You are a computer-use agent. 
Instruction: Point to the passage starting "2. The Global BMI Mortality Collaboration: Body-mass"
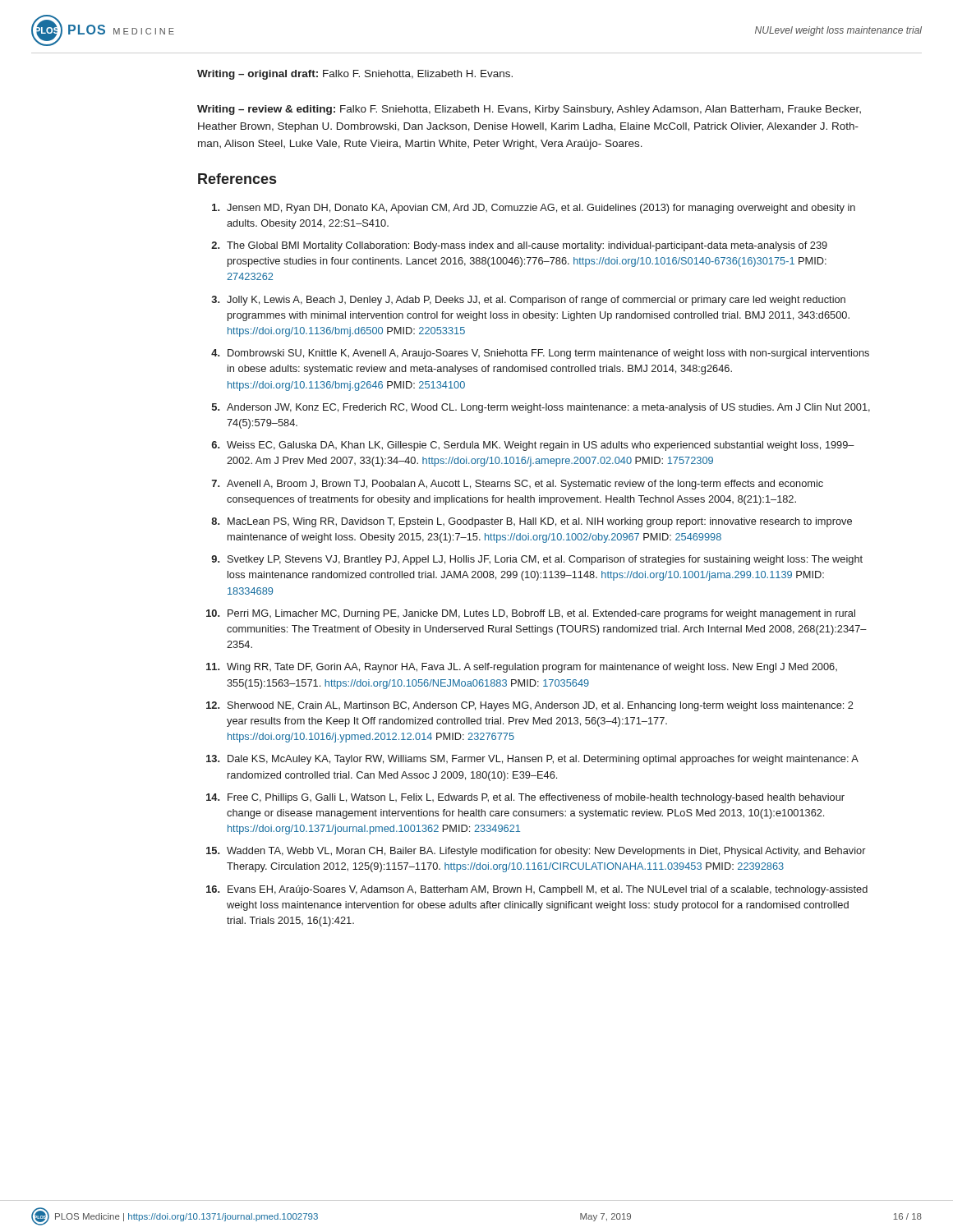pyautogui.click(x=534, y=261)
